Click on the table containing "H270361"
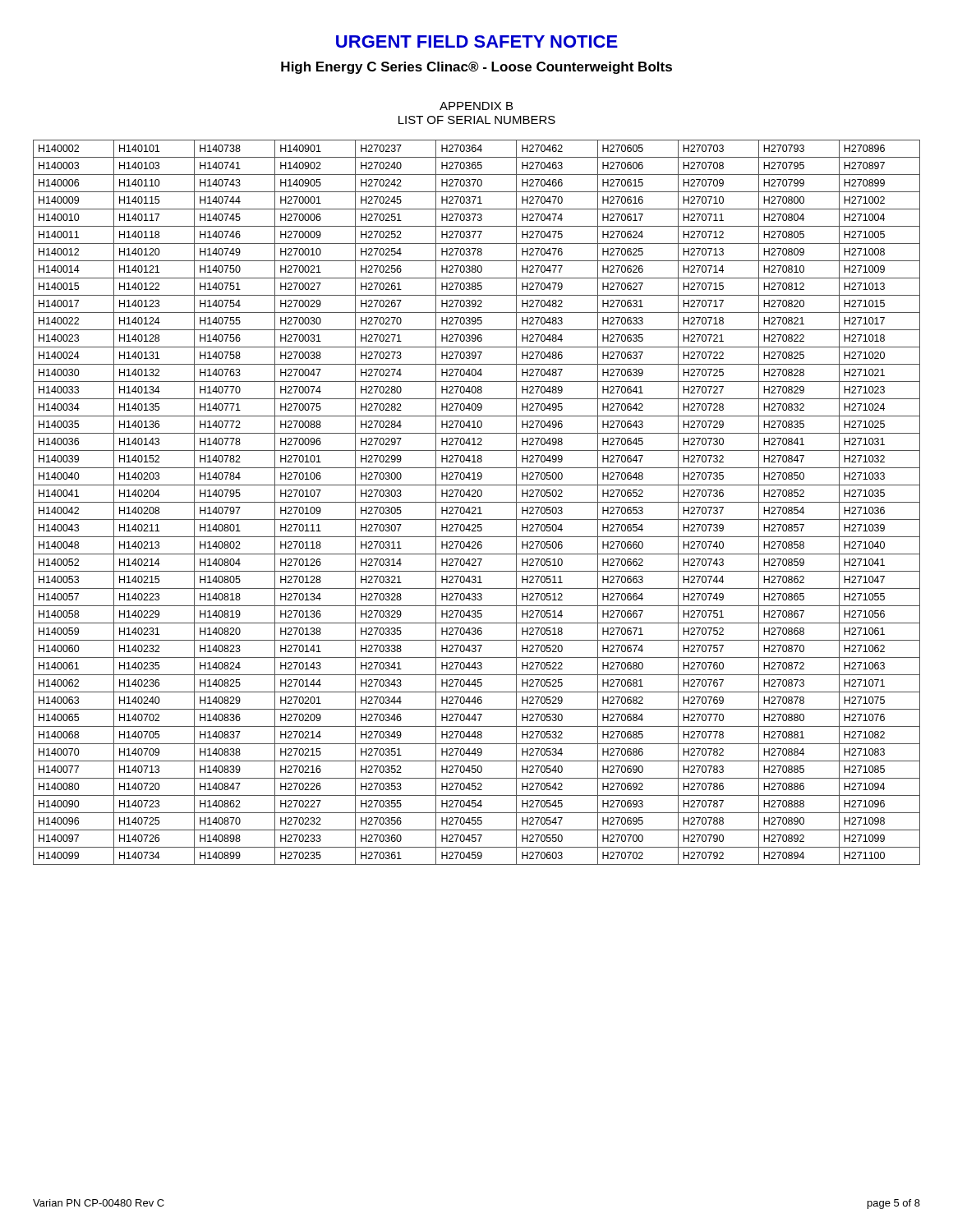This screenshot has width=953, height=1232. point(476,502)
